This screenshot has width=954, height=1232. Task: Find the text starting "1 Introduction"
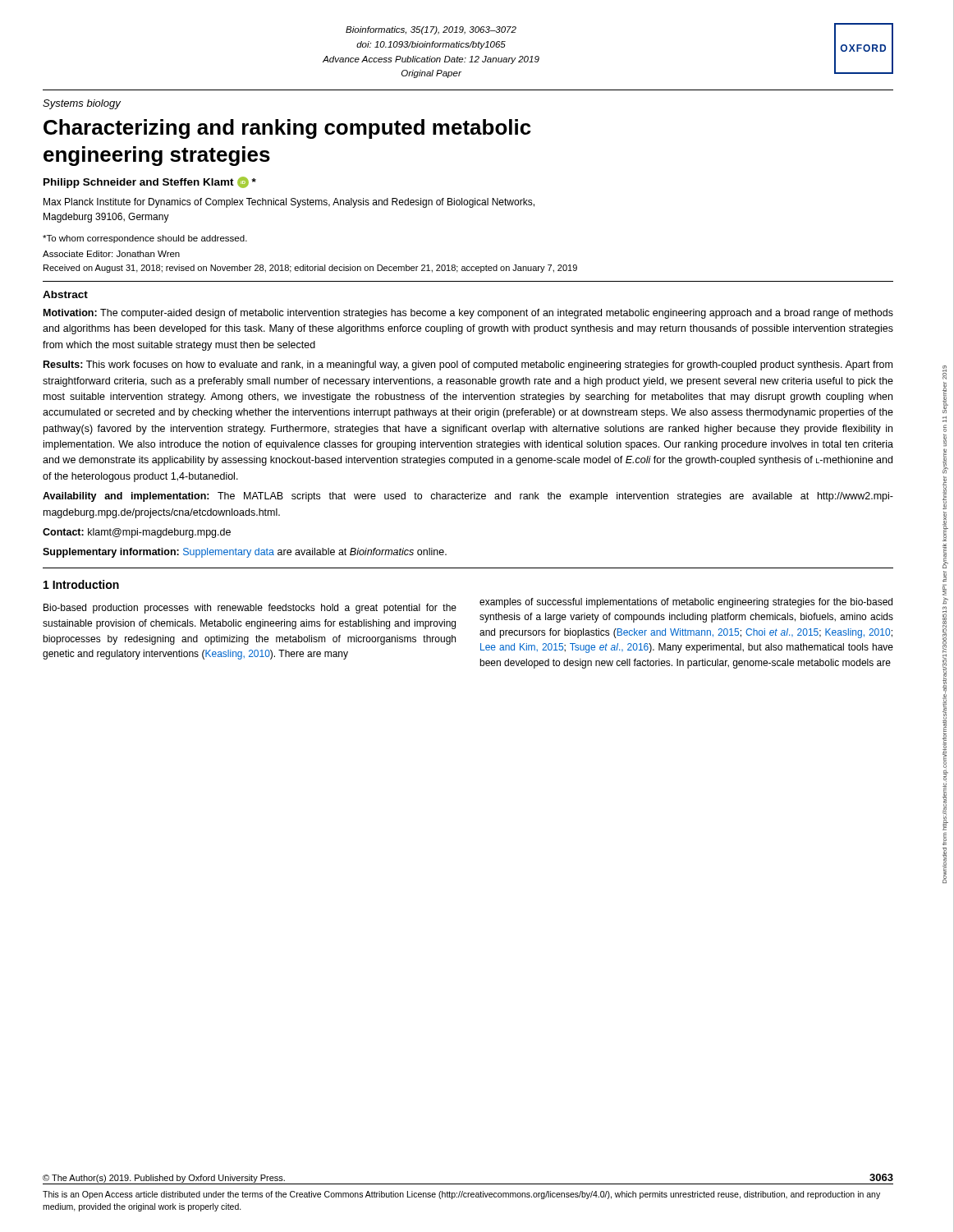(81, 585)
